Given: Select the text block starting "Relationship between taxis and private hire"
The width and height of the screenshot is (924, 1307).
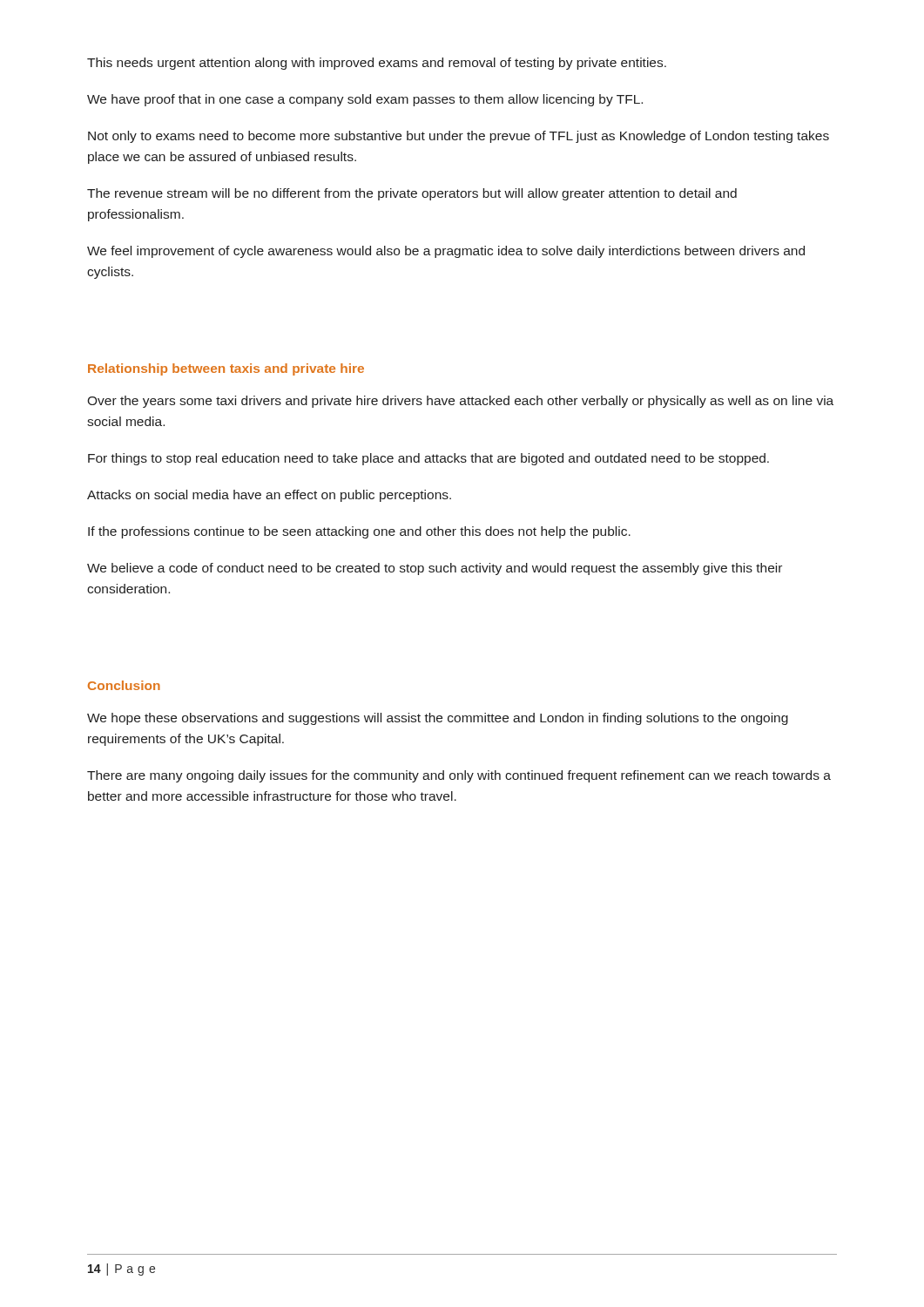Looking at the screenshot, I should point(226,368).
